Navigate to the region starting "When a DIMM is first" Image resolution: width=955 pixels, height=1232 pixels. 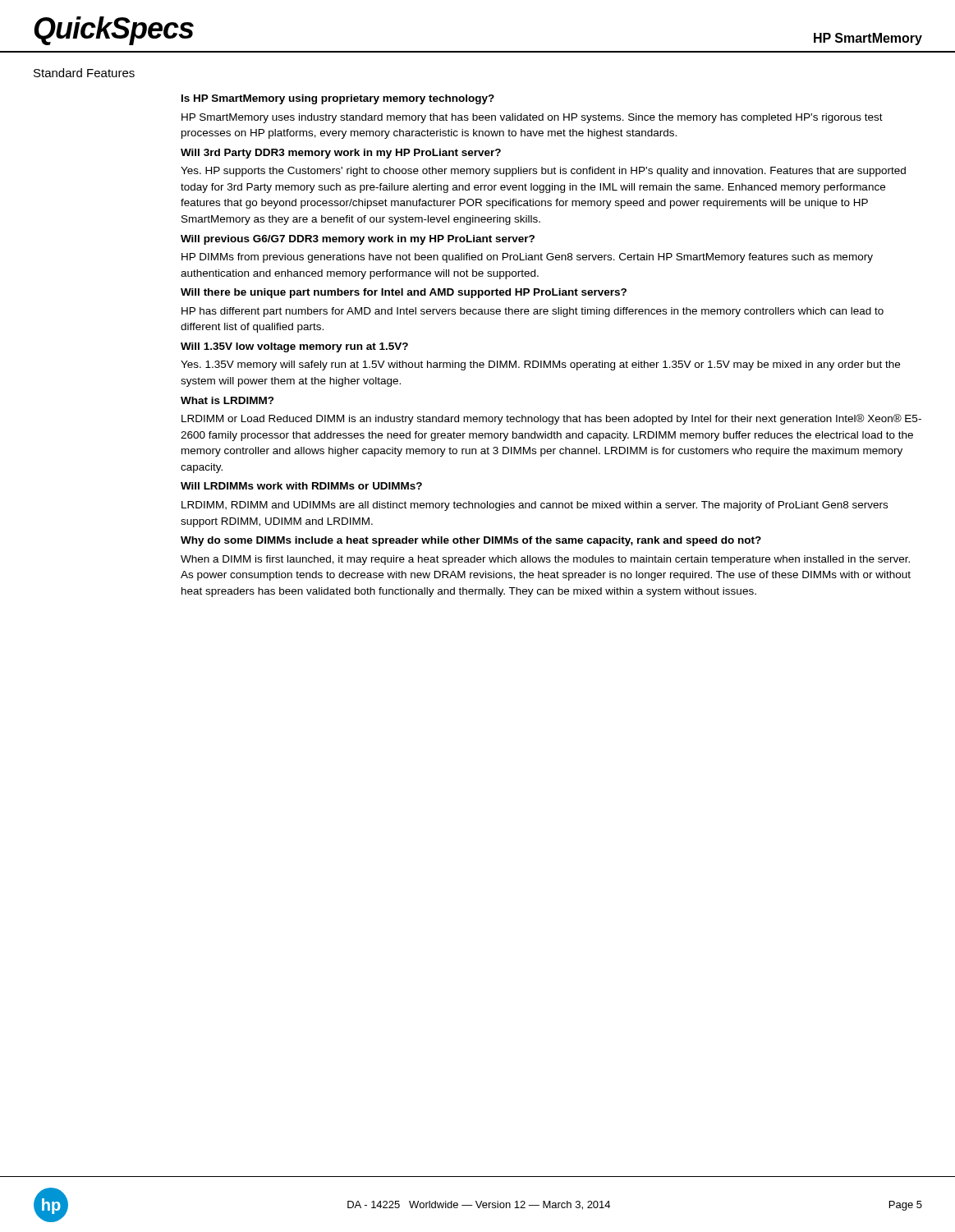(546, 575)
